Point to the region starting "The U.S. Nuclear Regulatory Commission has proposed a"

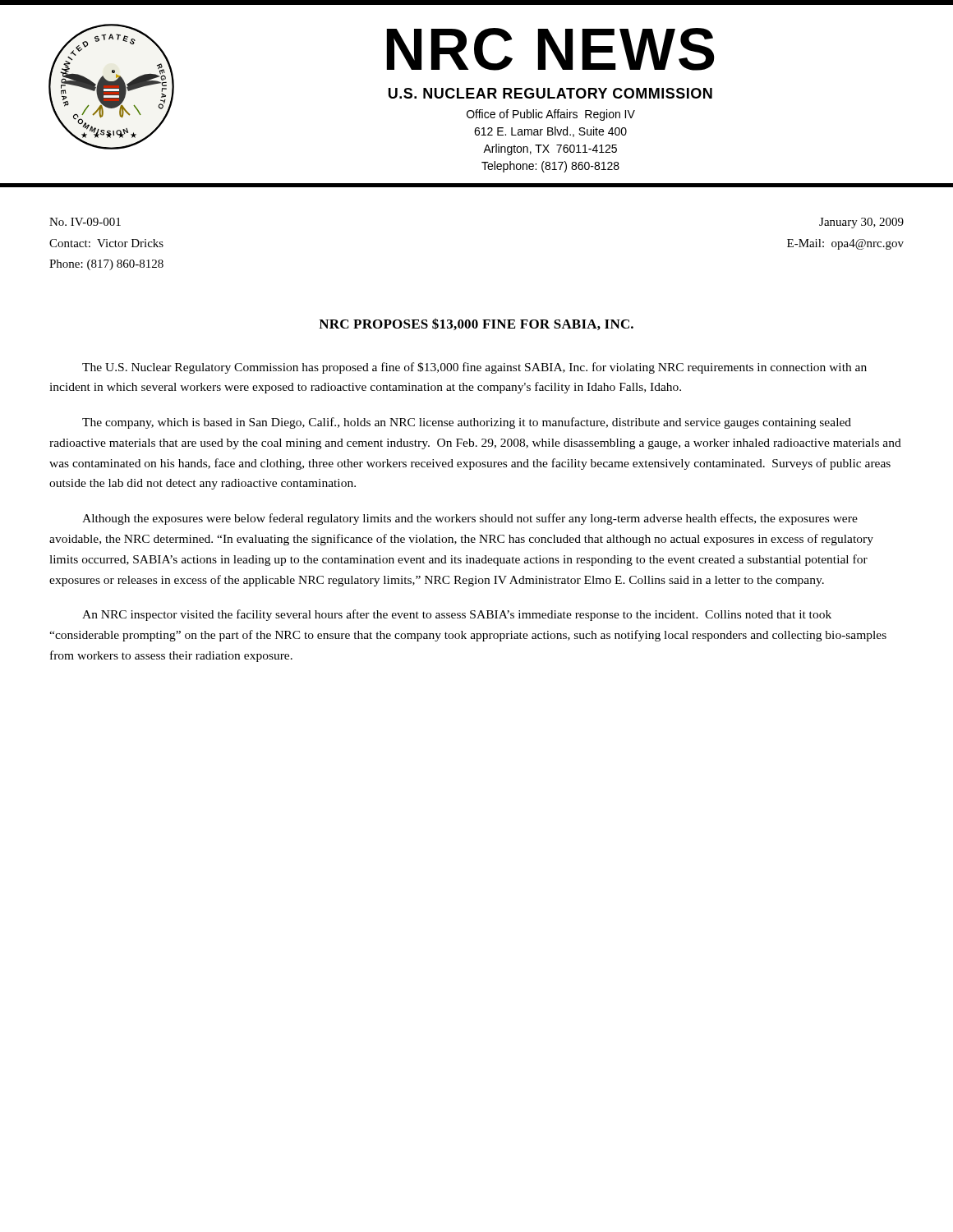click(x=458, y=376)
